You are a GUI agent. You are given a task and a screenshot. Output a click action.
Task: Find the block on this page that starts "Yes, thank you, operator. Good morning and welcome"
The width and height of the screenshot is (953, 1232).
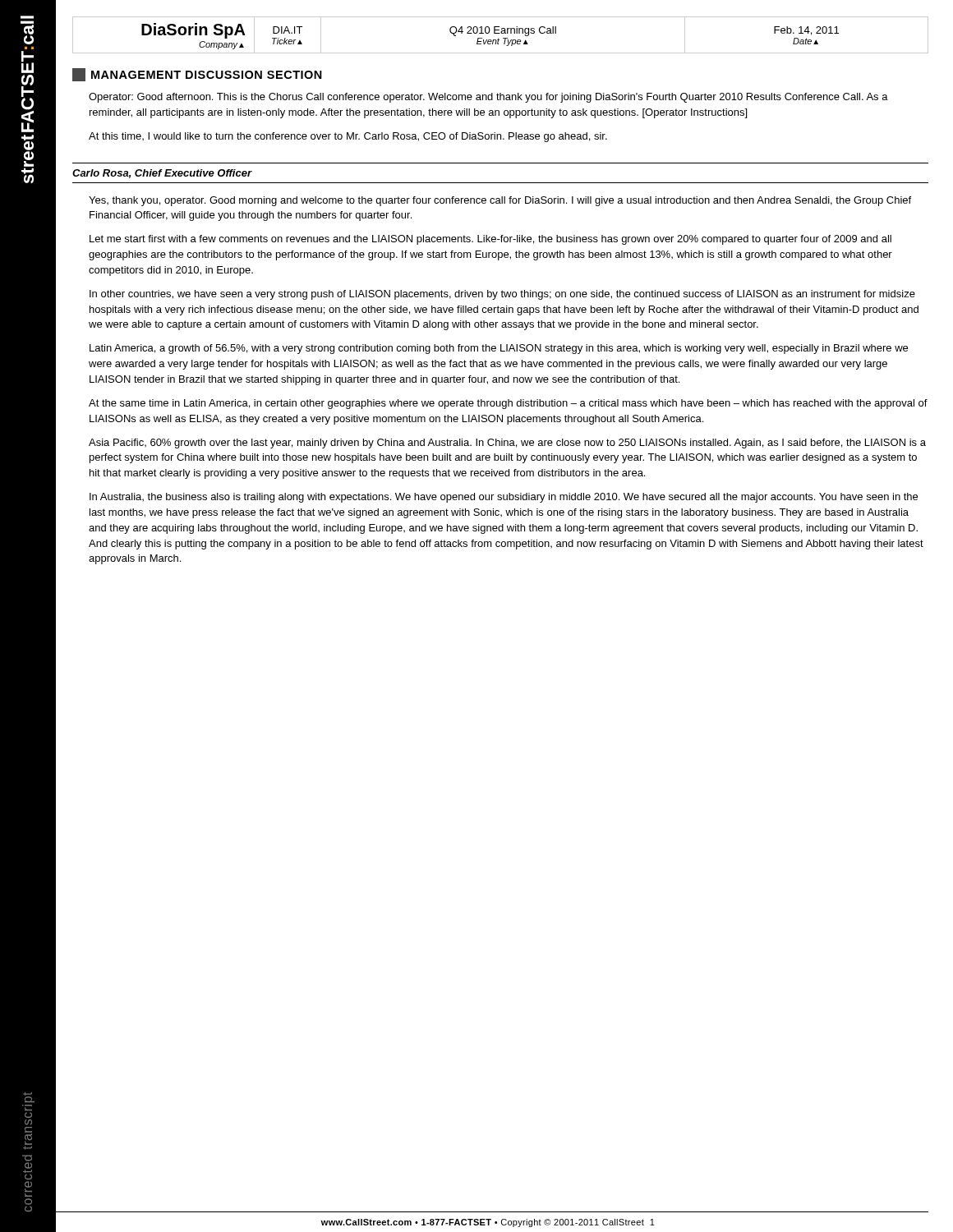pyautogui.click(x=500, y=207)
